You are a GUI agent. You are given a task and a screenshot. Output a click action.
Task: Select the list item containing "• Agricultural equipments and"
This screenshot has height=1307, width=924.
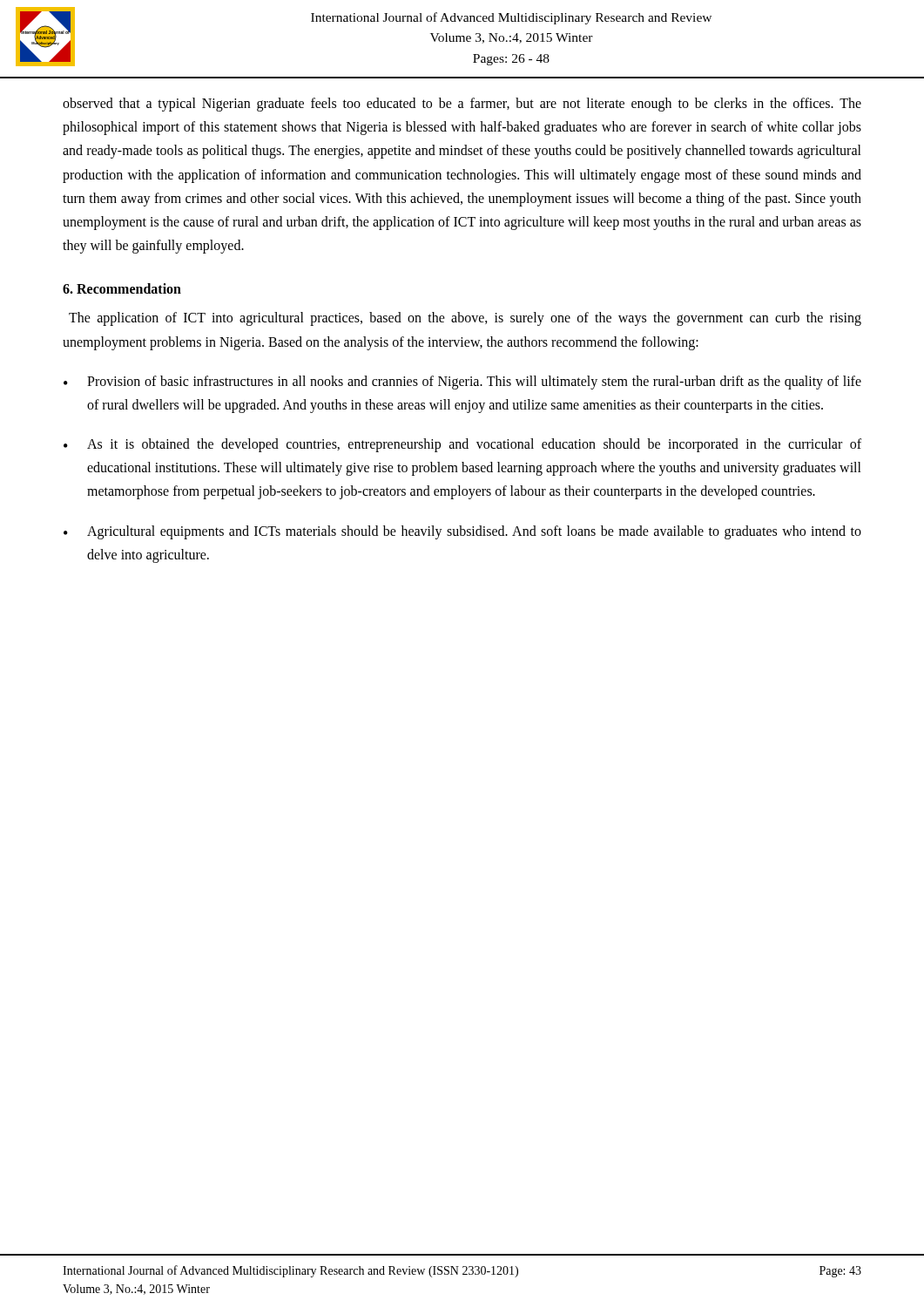pyautogui.click(x=462, y=543)
